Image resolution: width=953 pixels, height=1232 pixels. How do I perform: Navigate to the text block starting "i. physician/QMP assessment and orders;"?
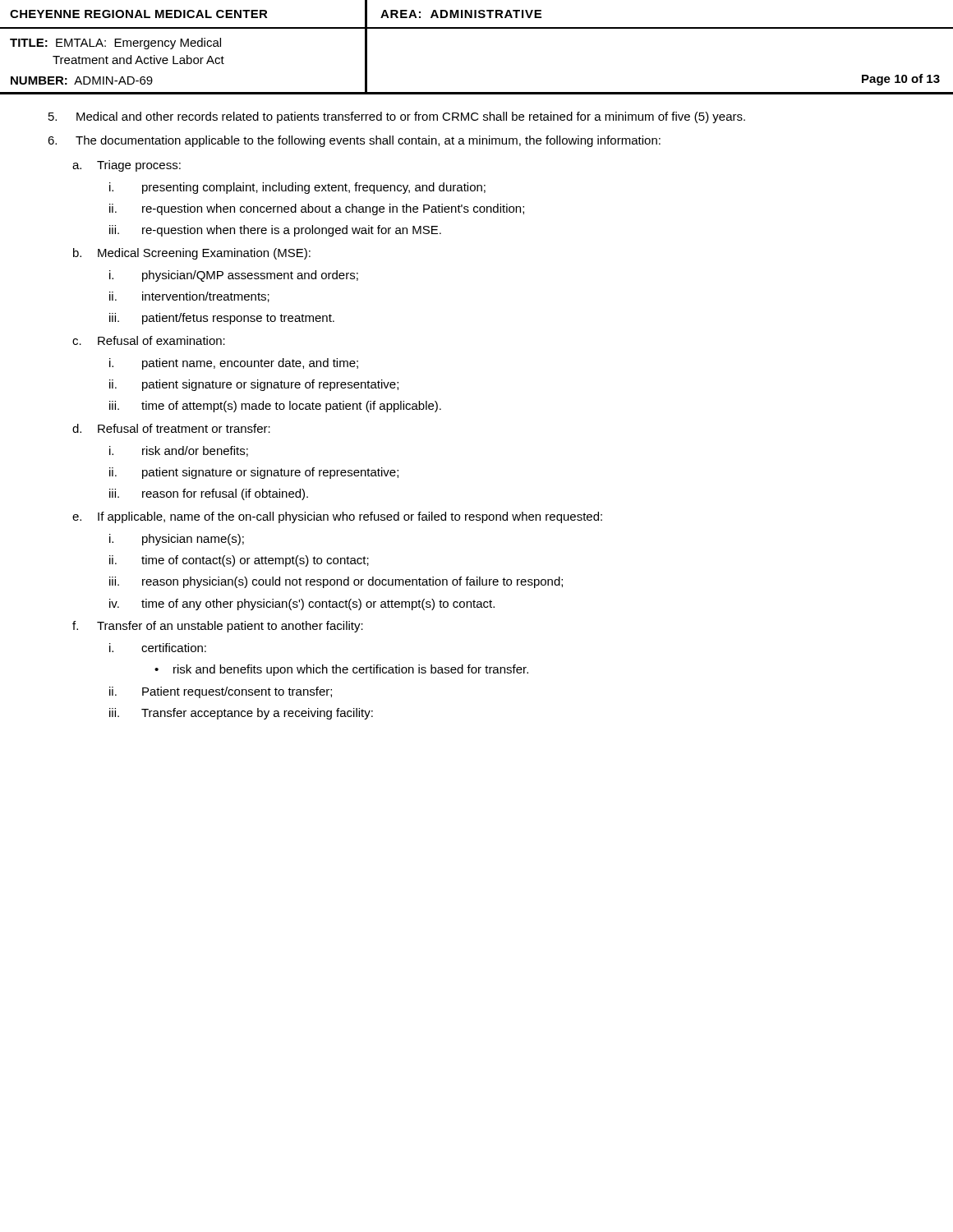coord(234,276)
